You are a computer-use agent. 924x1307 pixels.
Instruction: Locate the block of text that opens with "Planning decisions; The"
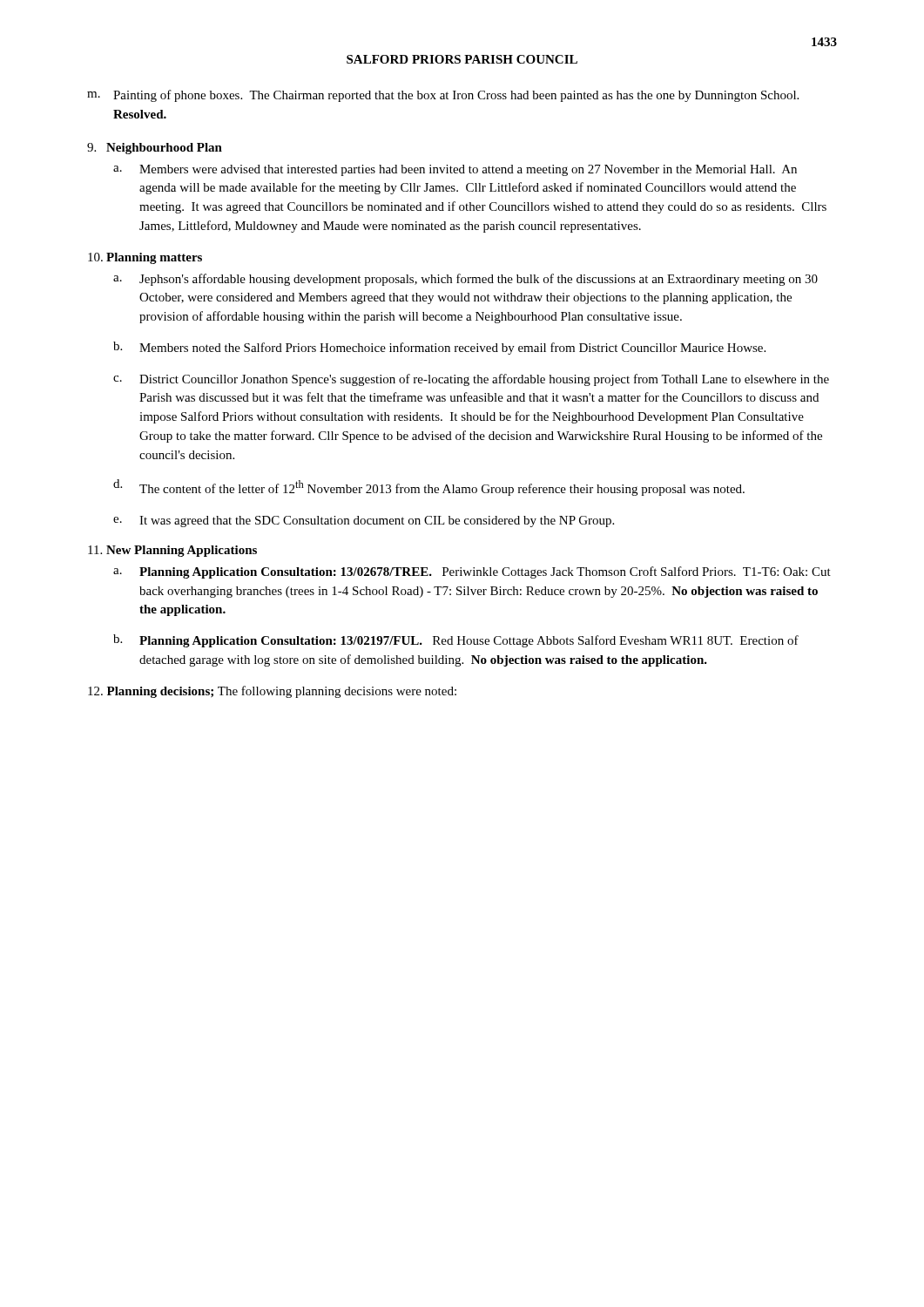tap(272, 691)
